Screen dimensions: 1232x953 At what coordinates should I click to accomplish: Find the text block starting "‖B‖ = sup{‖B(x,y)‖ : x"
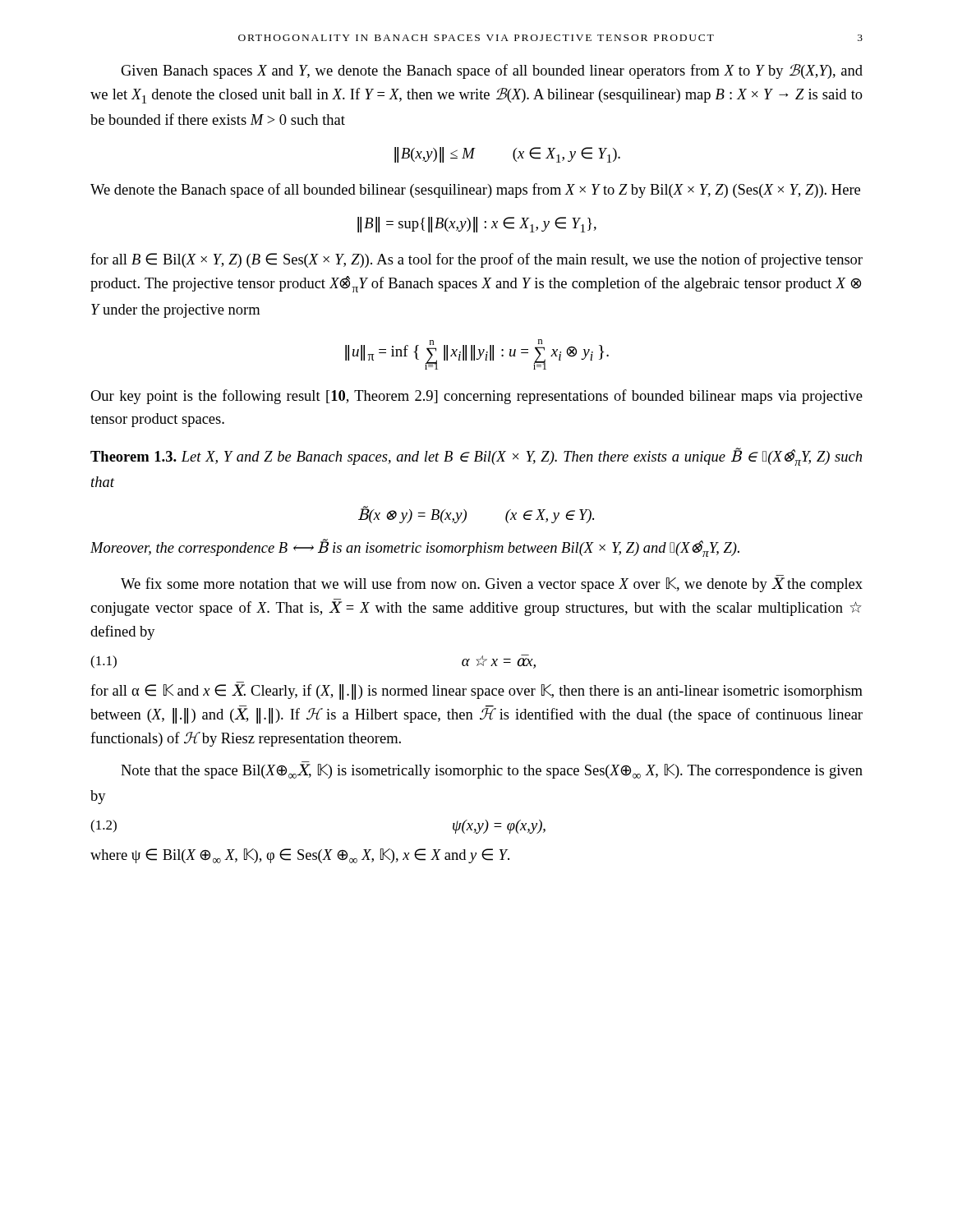pos(476,225)
